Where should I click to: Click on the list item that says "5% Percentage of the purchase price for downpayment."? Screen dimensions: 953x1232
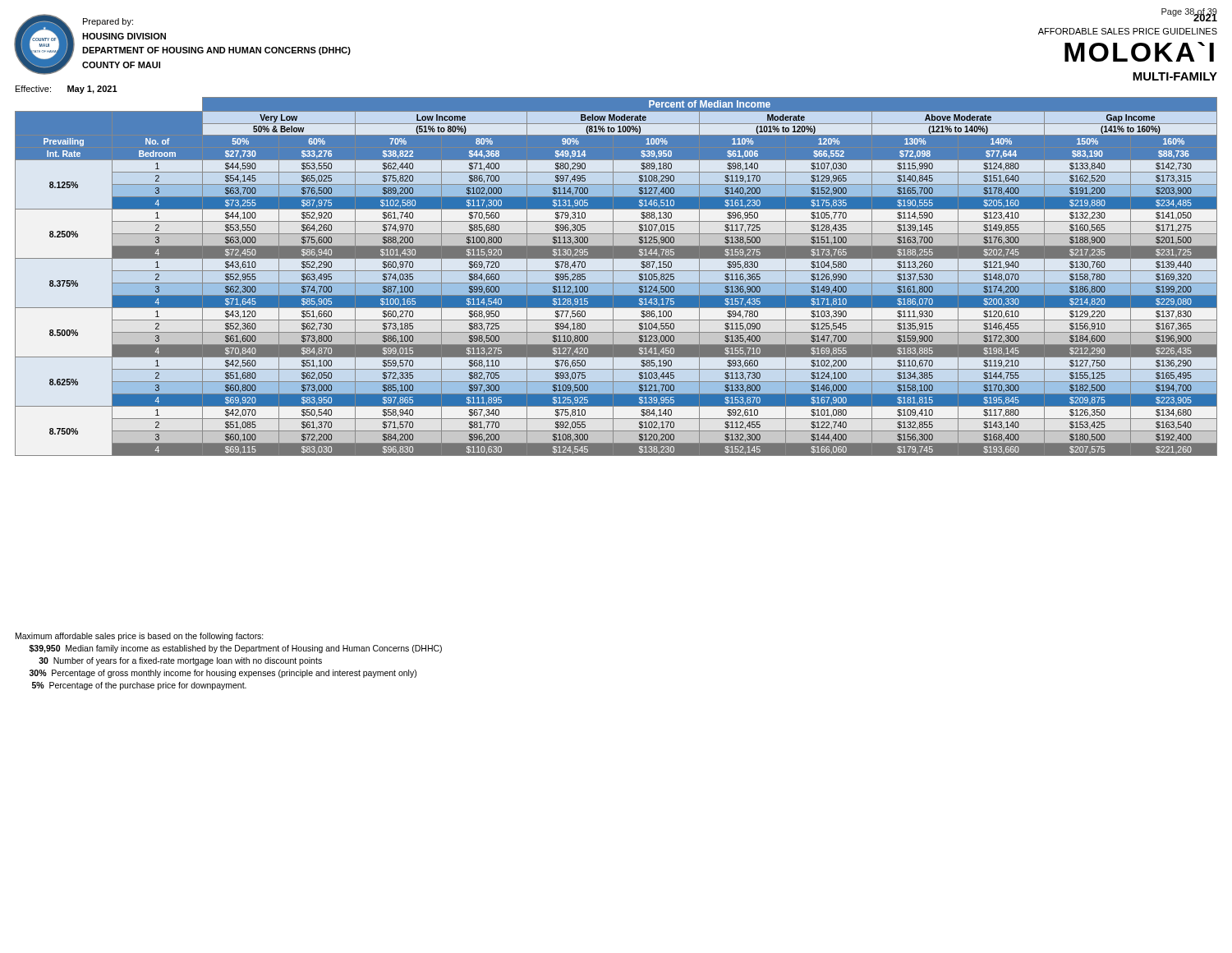pos(131,685)
